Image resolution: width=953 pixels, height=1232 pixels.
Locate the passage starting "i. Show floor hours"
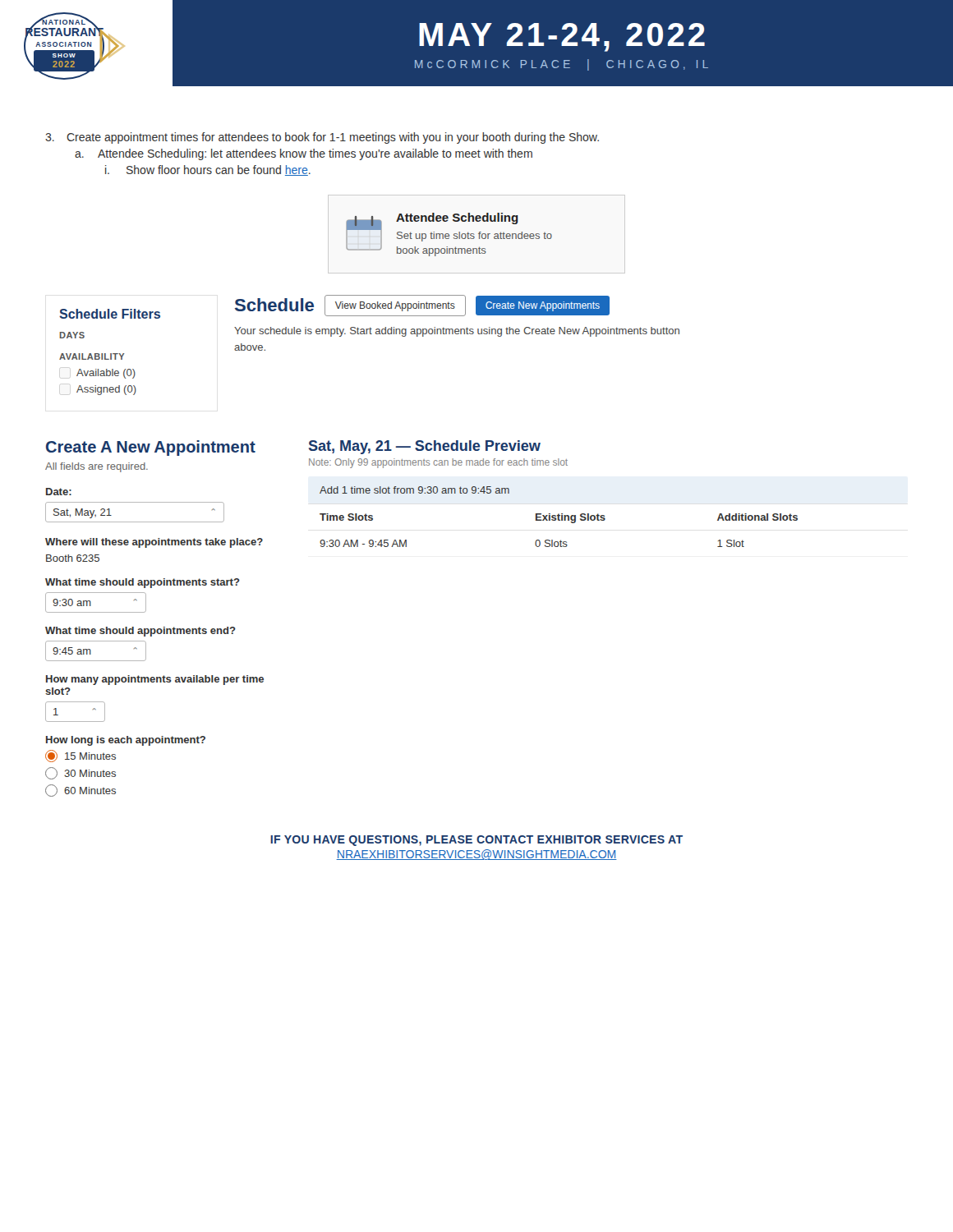(x=208, y=170)
